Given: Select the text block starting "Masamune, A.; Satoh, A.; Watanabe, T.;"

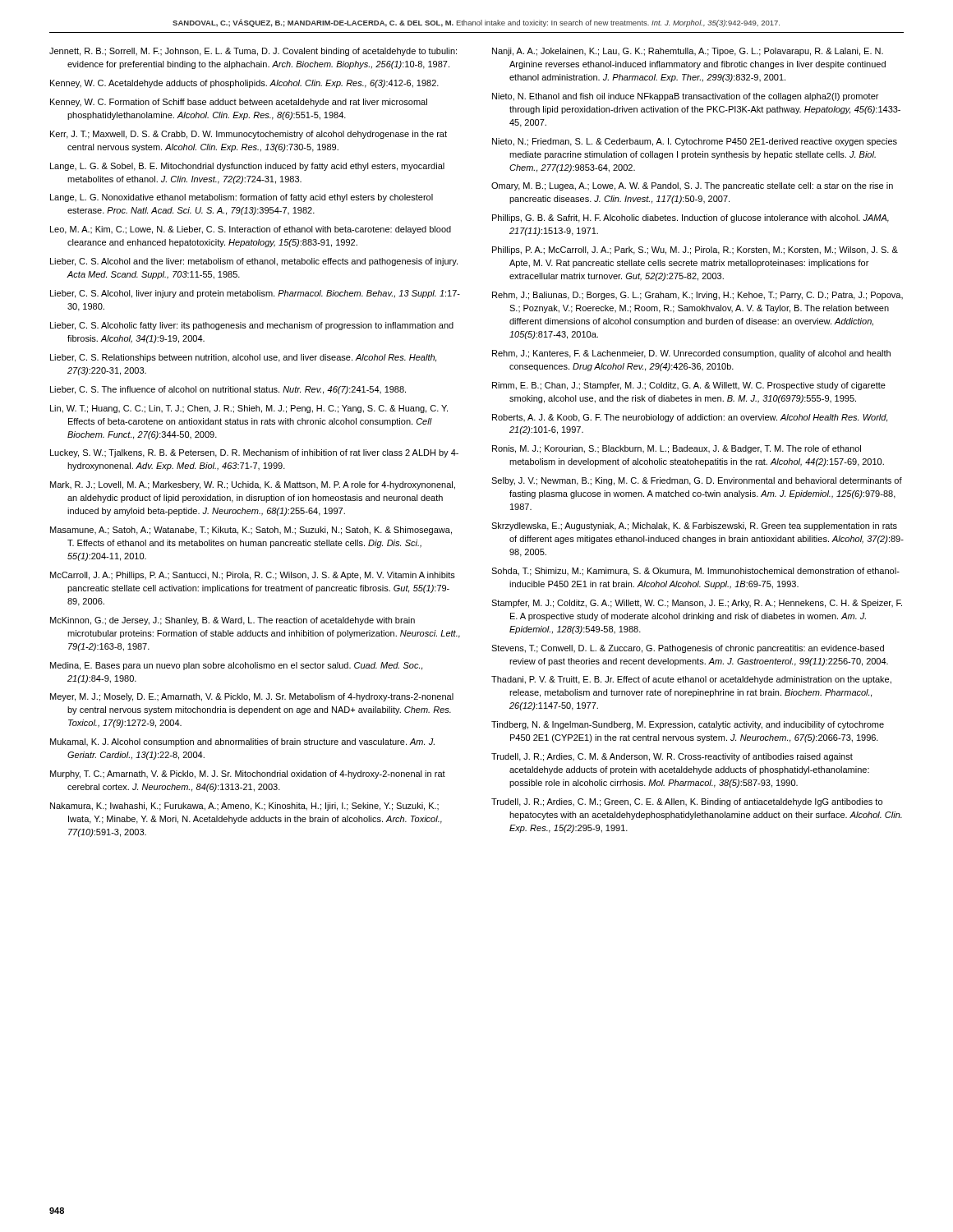Looking at the screenshot, I should pyautogui.click(x=251, y=543).
